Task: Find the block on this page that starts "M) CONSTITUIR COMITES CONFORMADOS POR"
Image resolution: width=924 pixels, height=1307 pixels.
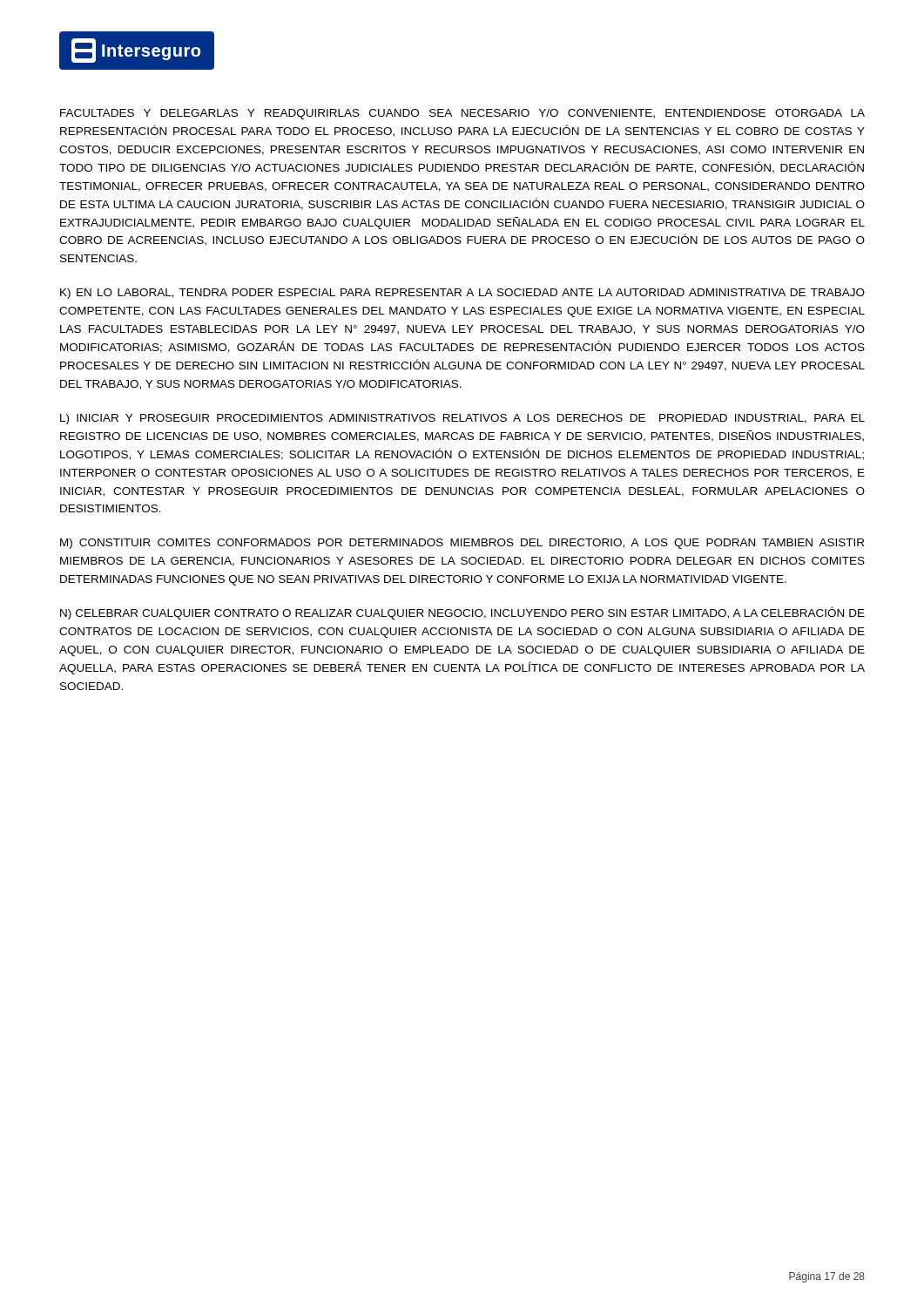Action: 462,561
